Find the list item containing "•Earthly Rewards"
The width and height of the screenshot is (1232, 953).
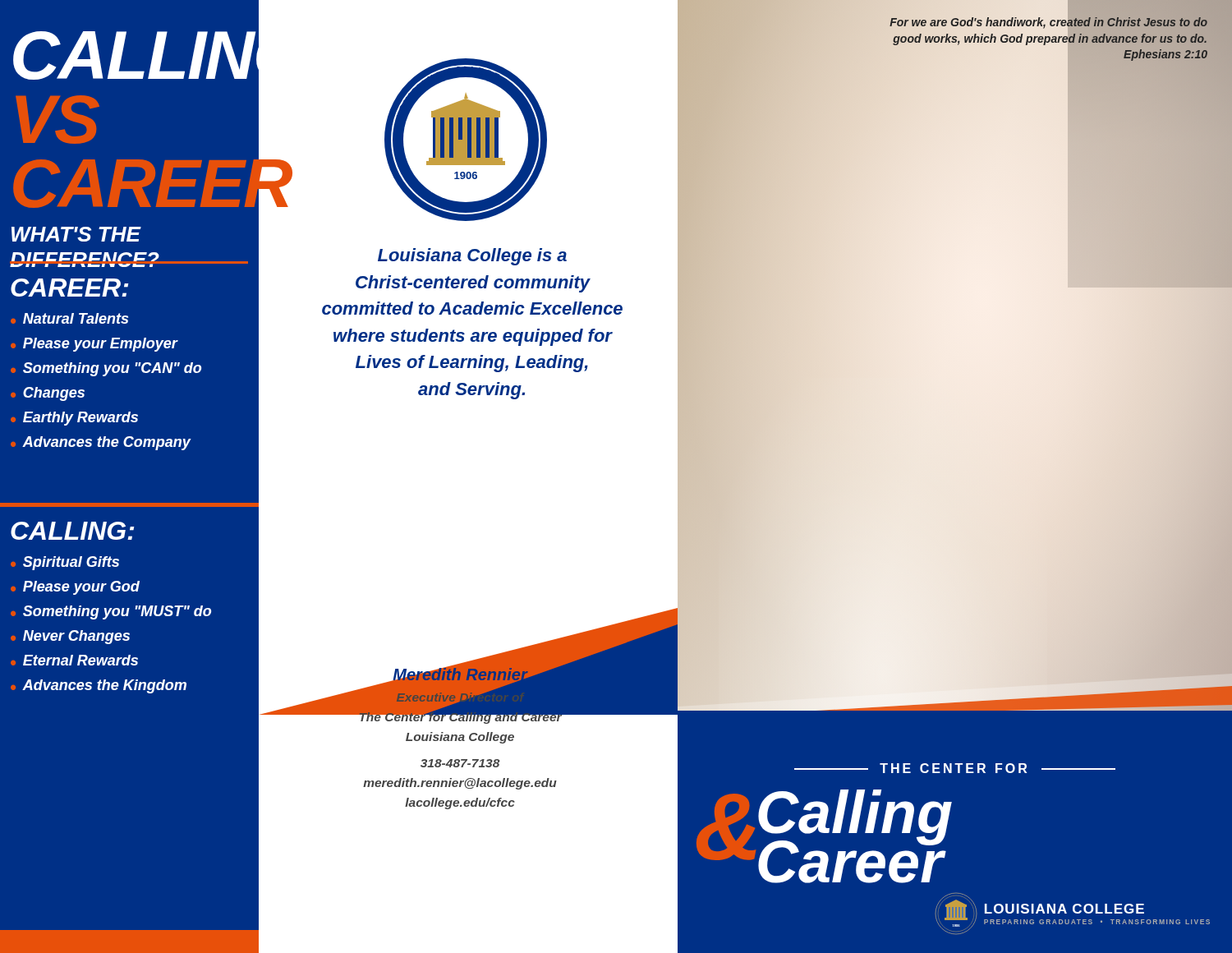[129, 420]
